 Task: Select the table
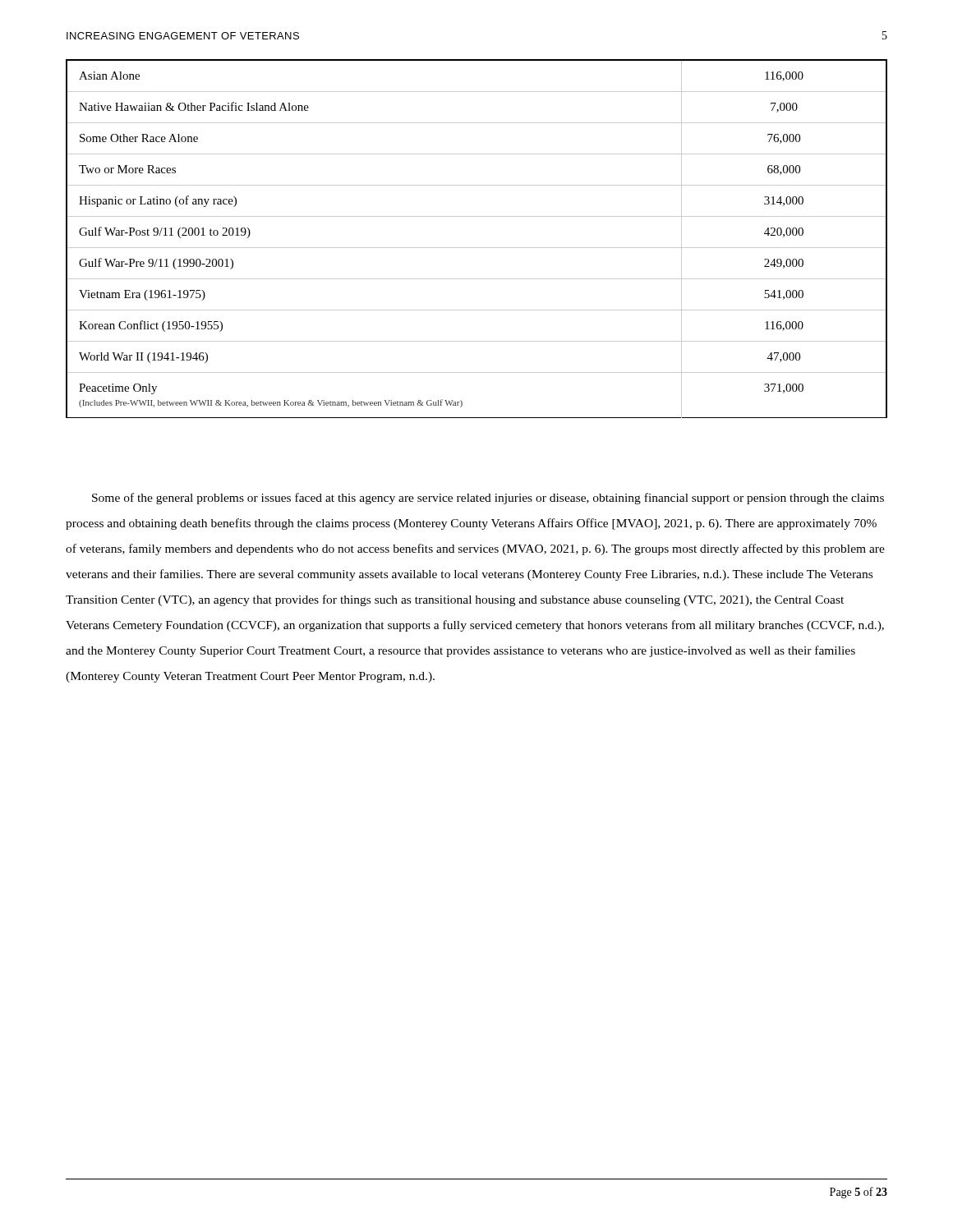(476, 239)
